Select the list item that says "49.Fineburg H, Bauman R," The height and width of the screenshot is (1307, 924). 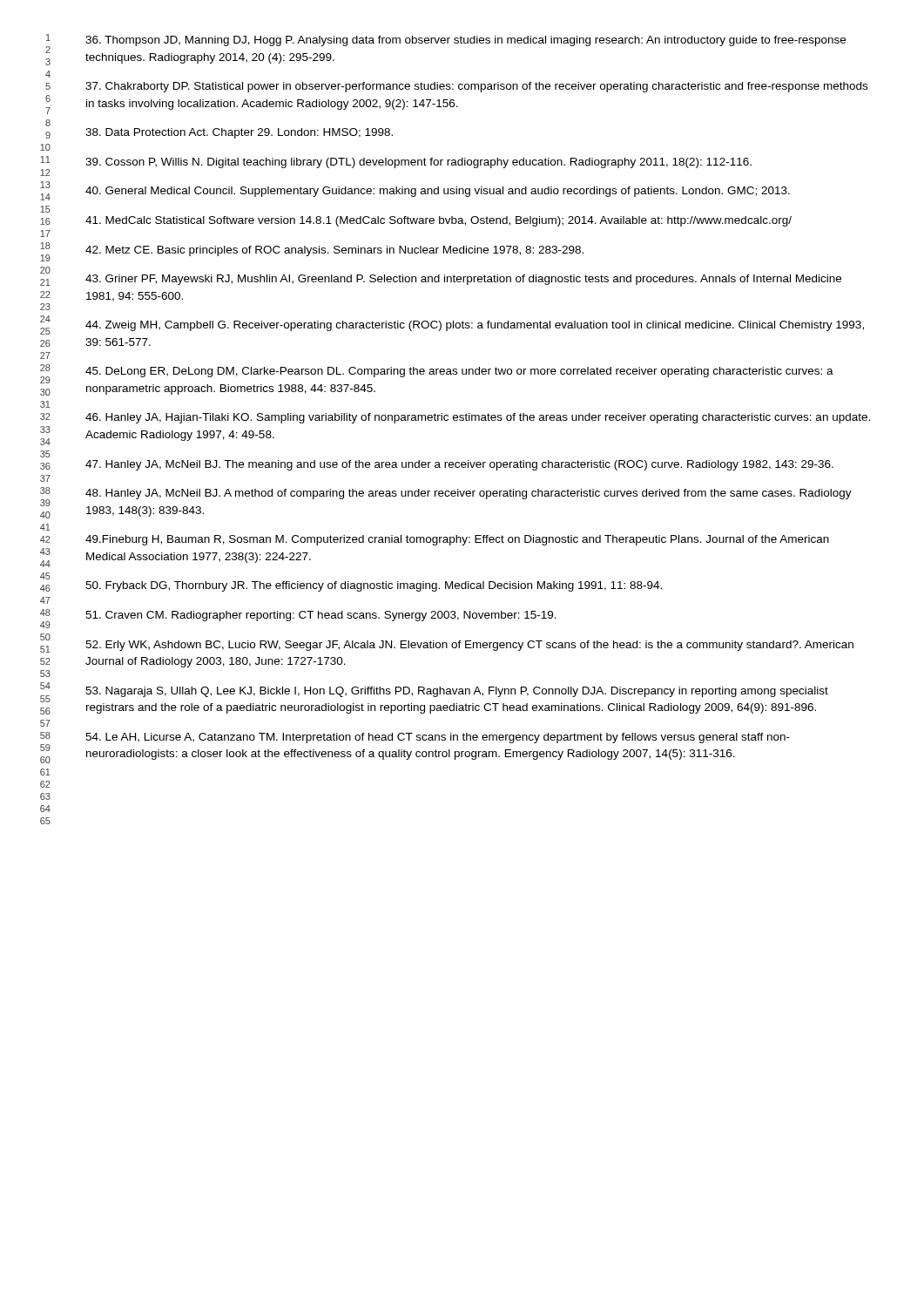click(457, 548)
